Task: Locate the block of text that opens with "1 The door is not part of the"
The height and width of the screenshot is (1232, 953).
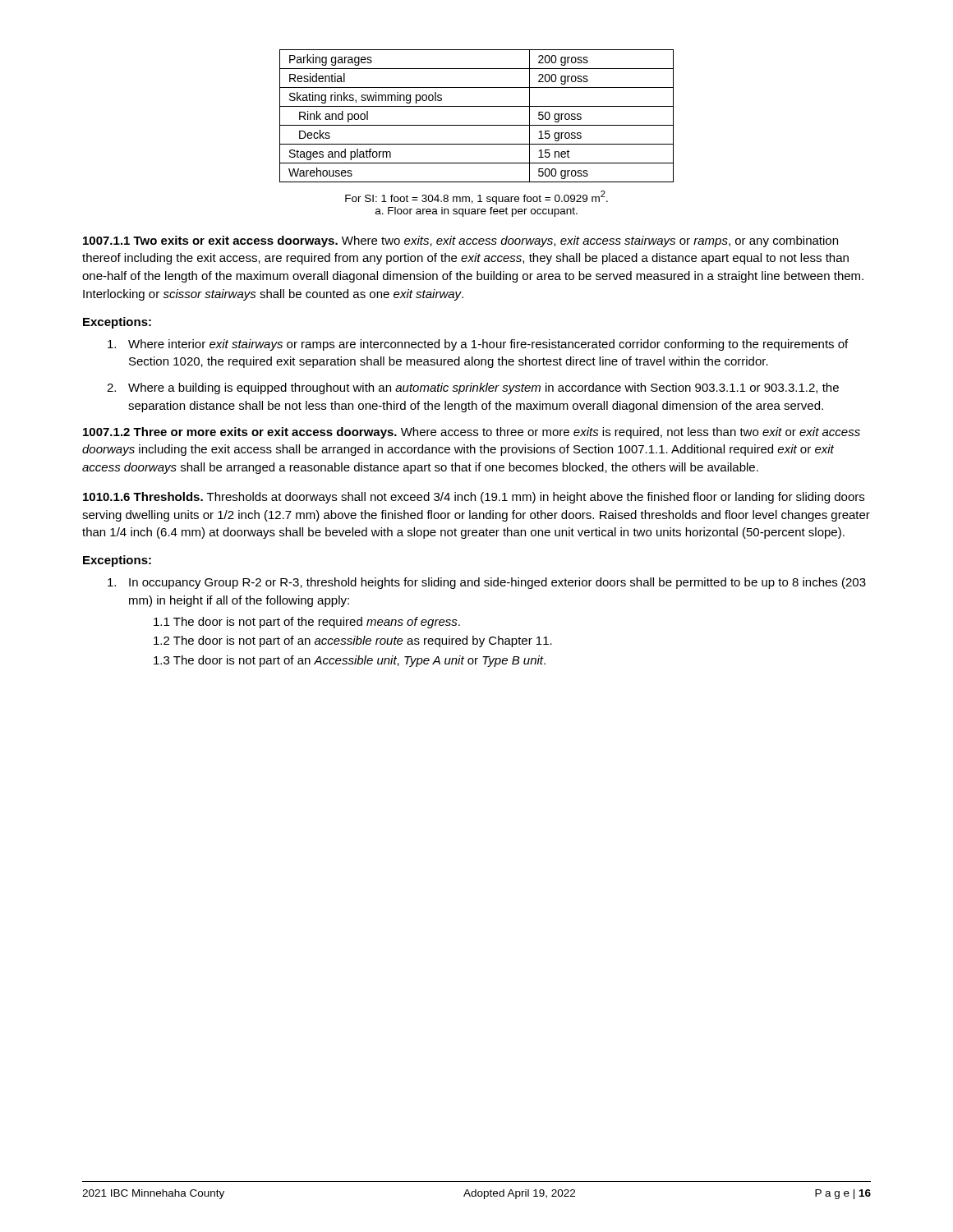Action: pos(307,621)
